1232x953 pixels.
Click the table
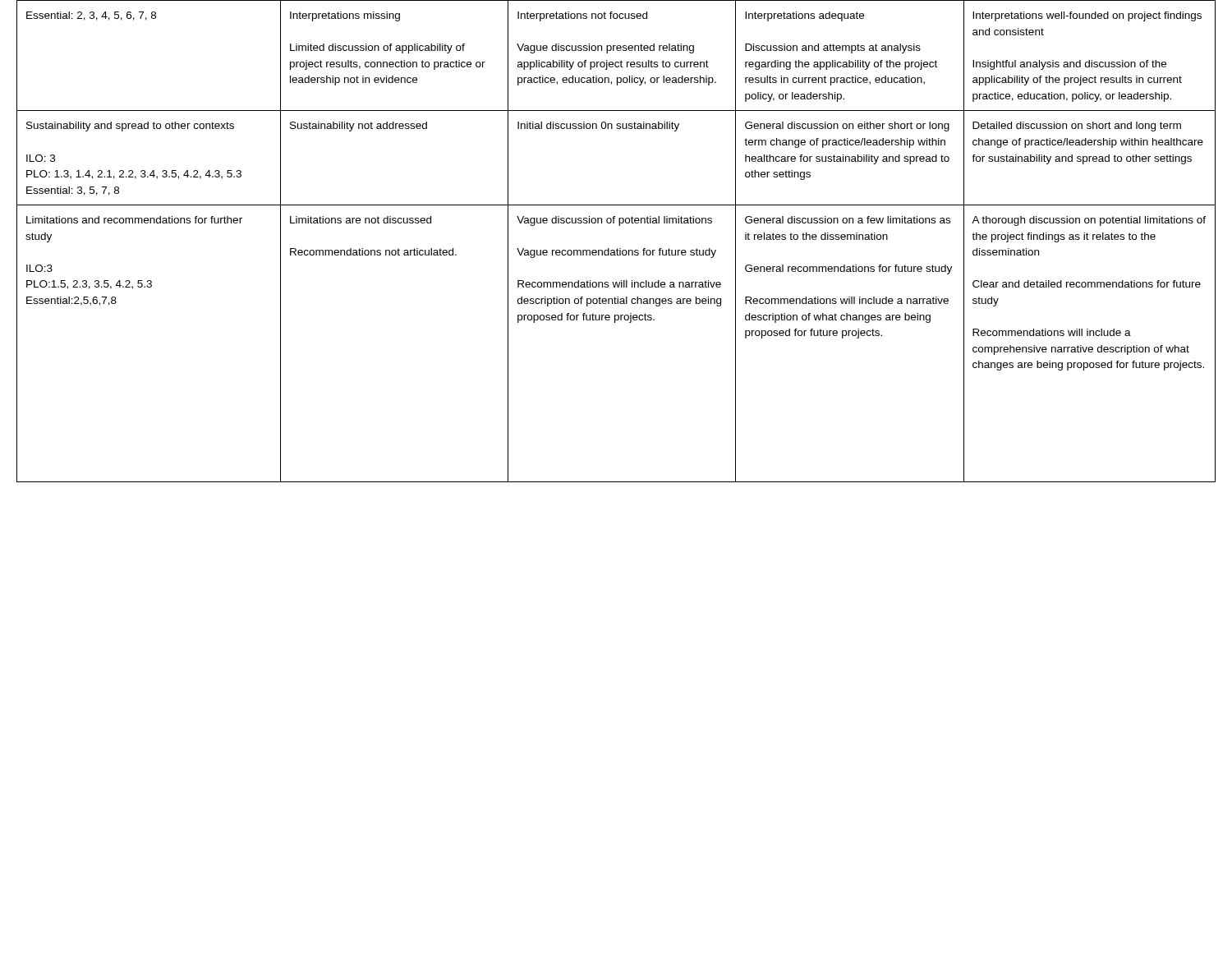coord(616,241)
